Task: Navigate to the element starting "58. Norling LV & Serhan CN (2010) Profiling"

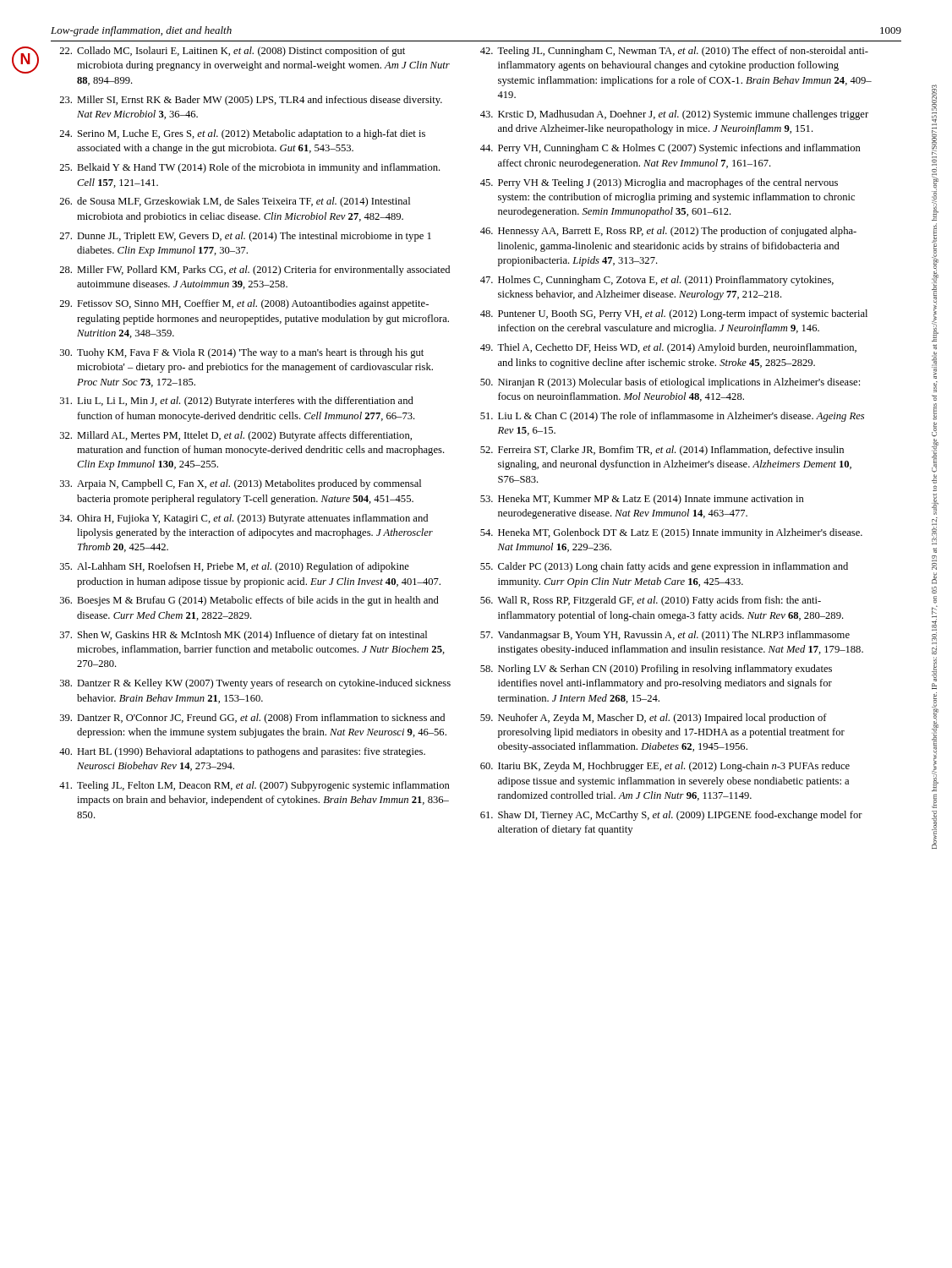Action: tap(671, 684)
